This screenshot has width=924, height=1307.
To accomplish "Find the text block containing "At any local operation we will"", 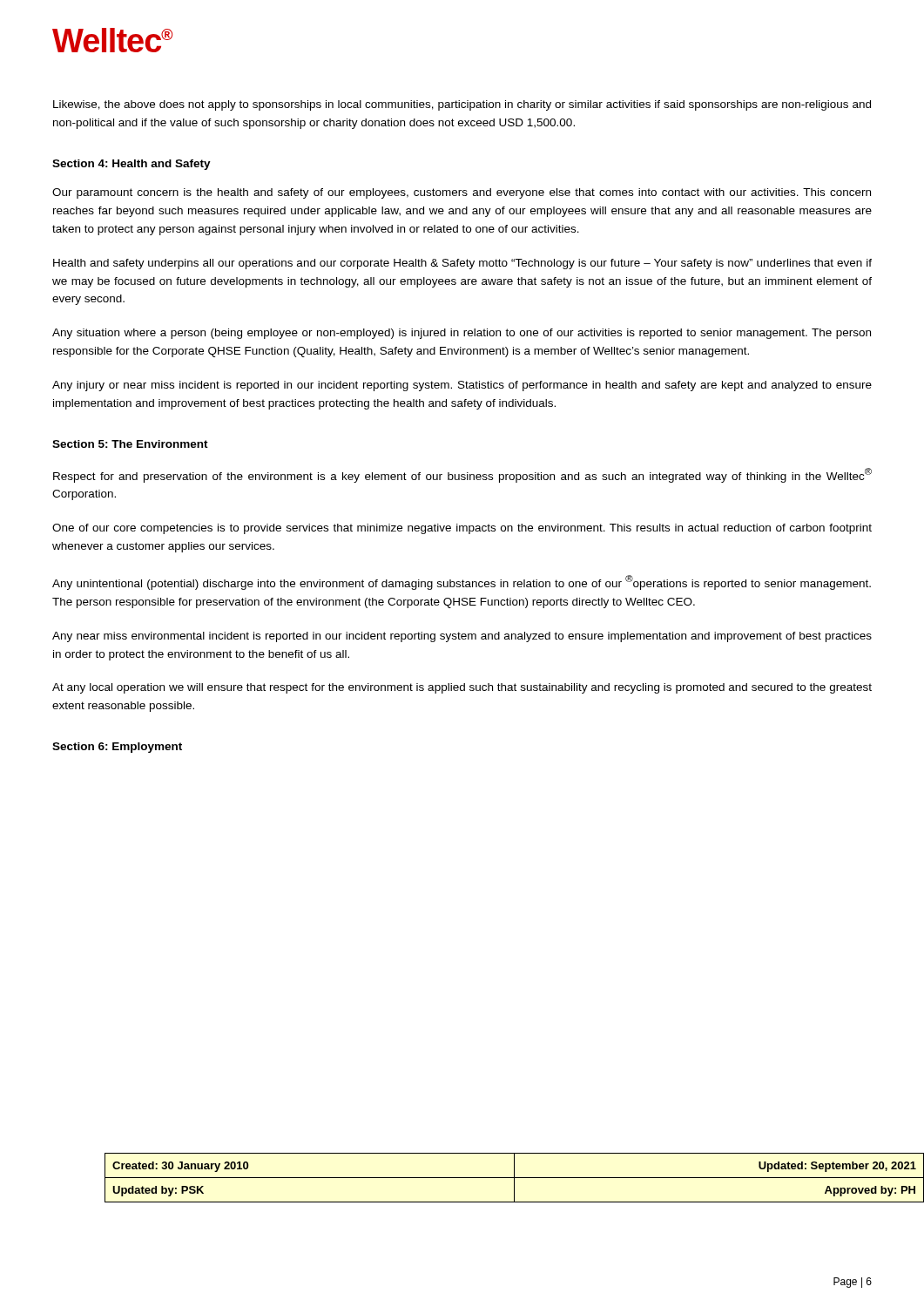I will point(462,697).
